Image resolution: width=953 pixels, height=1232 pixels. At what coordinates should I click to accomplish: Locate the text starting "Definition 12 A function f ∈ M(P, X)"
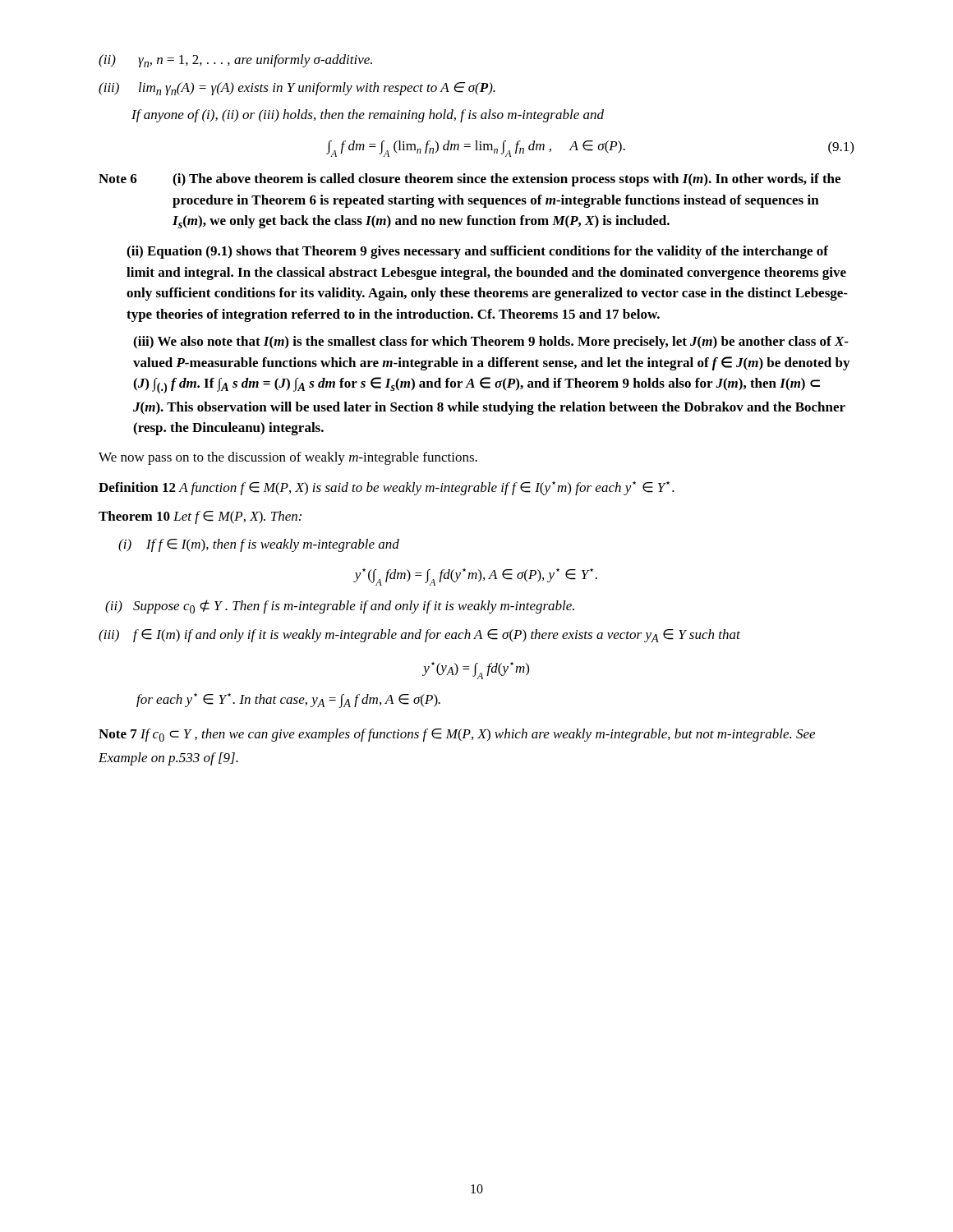tap(387, 486)
